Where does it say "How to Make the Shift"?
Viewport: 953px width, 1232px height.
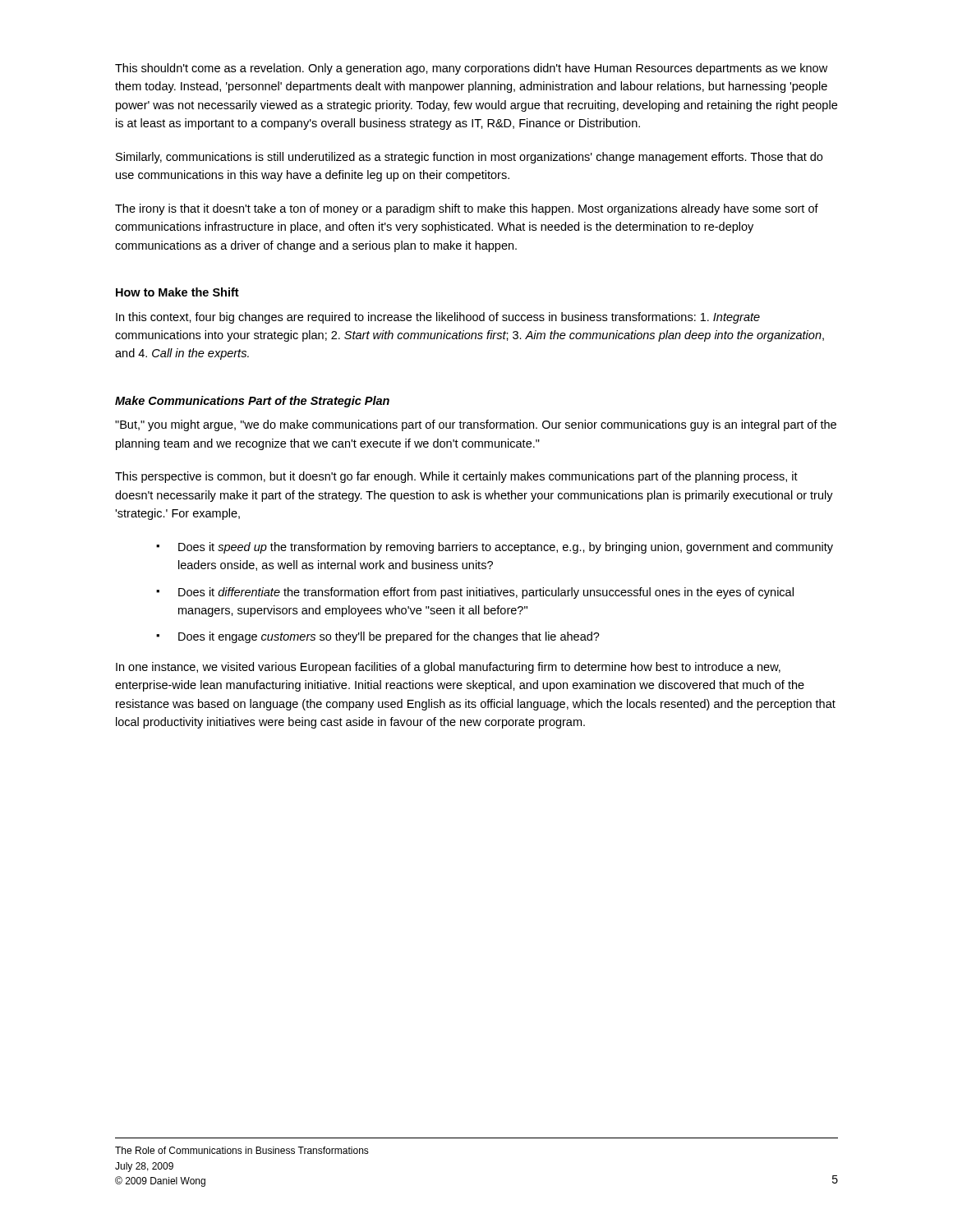[177, 293]
